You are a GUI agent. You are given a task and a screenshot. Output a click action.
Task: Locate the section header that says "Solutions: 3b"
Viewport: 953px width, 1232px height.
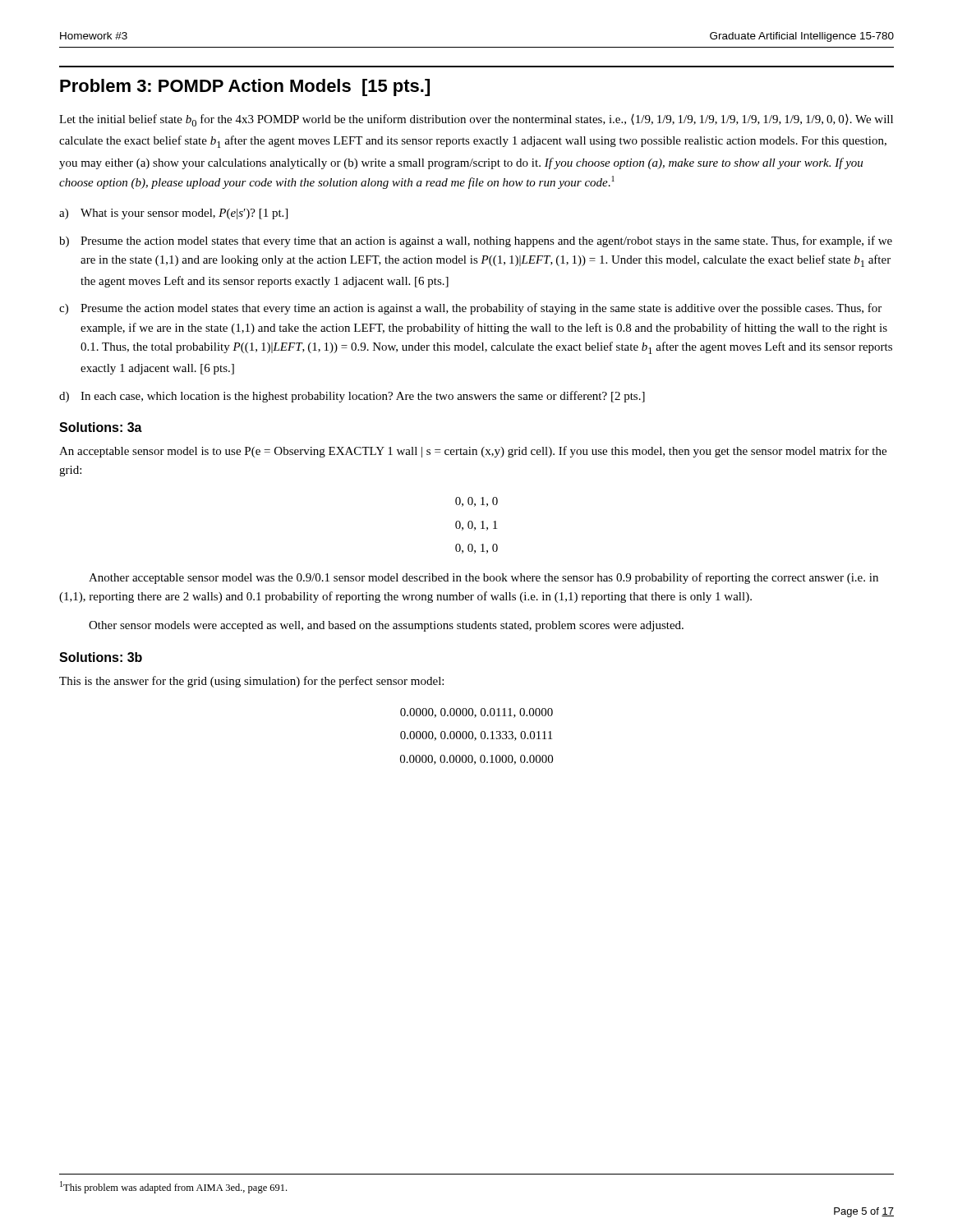pyautogui.click(x=101, y=657)
